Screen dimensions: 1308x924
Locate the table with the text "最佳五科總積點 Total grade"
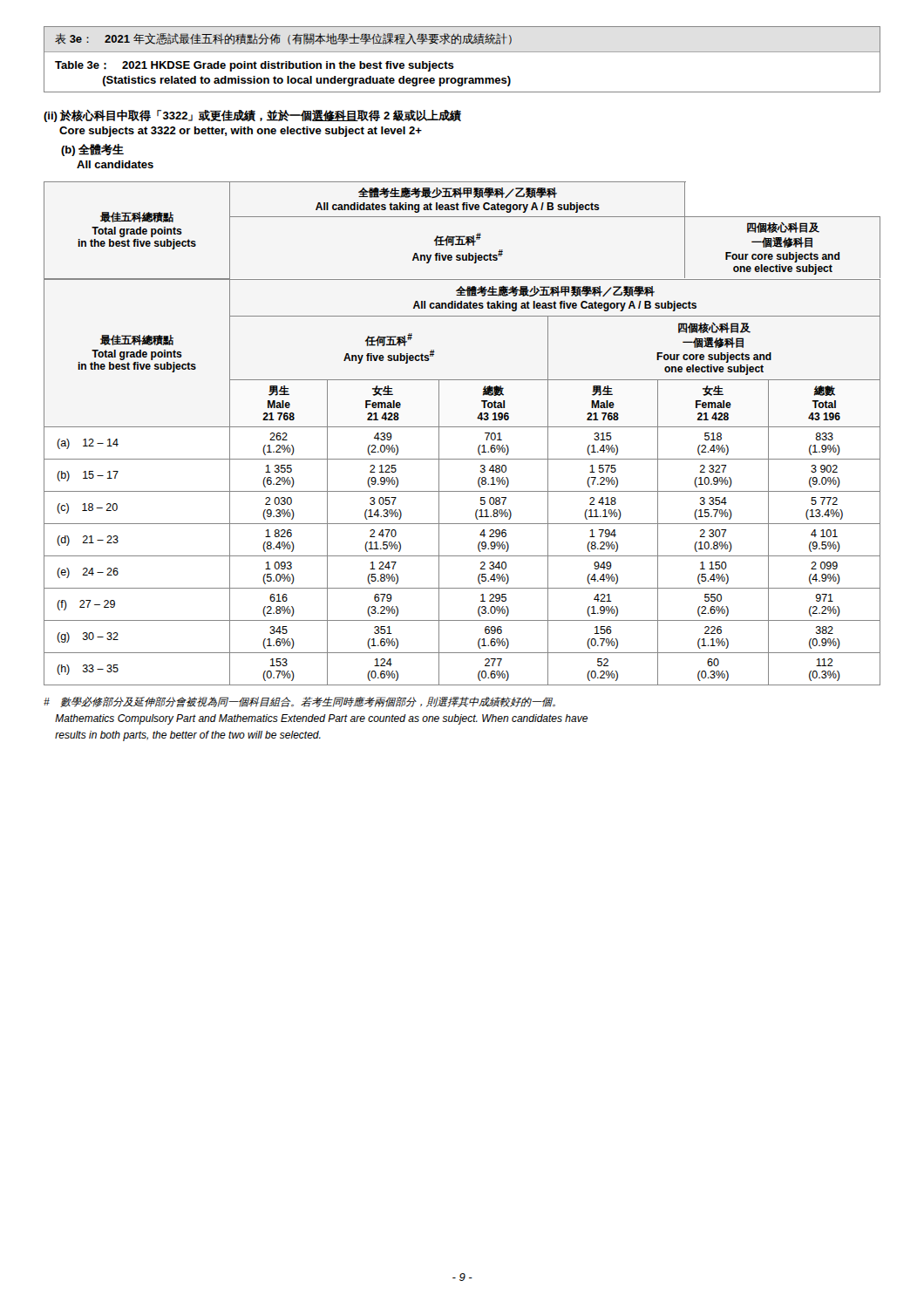(462, 433)
